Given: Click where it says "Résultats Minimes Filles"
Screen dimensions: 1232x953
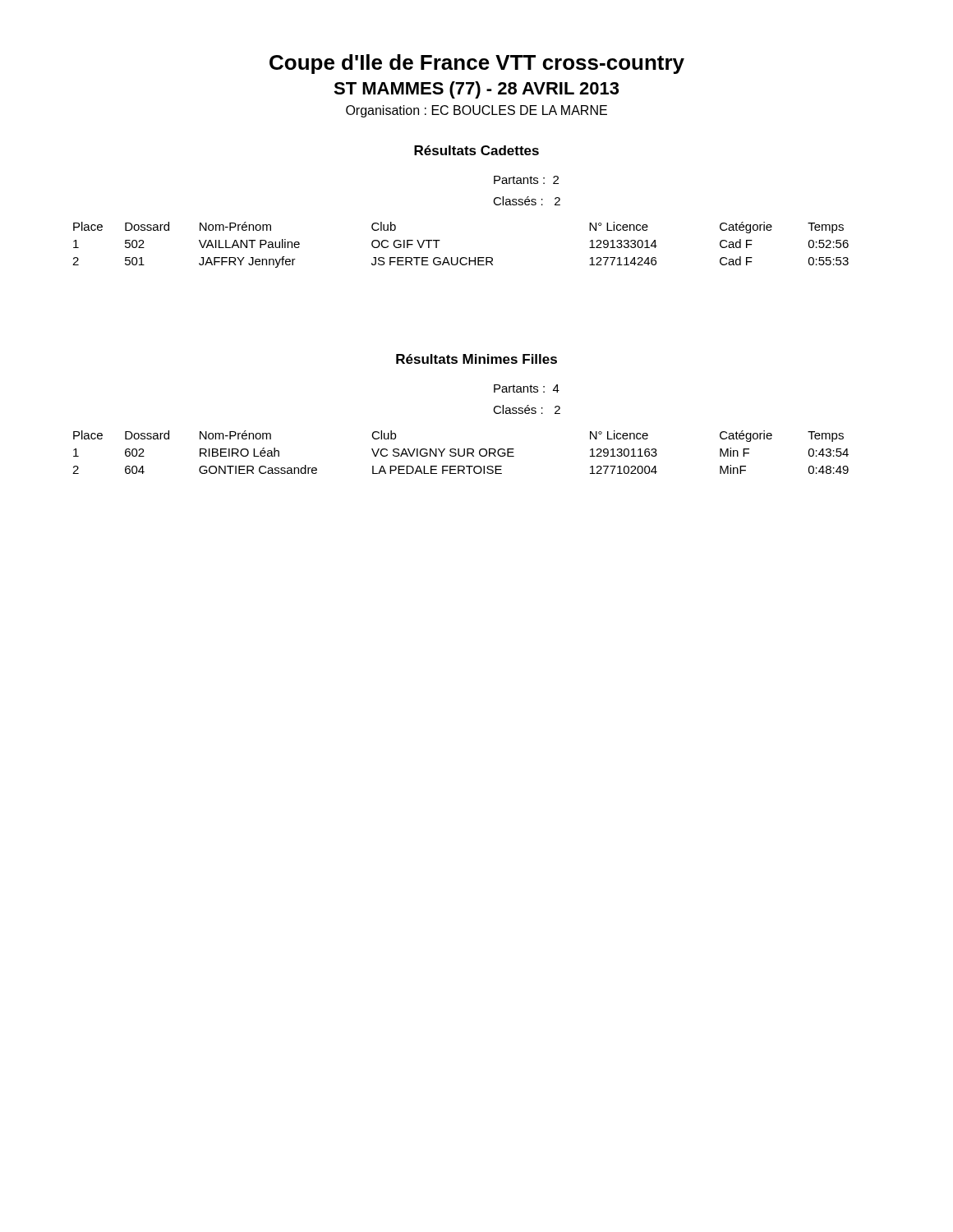Looking at the screenshot, I should click(x=476, y=360).
